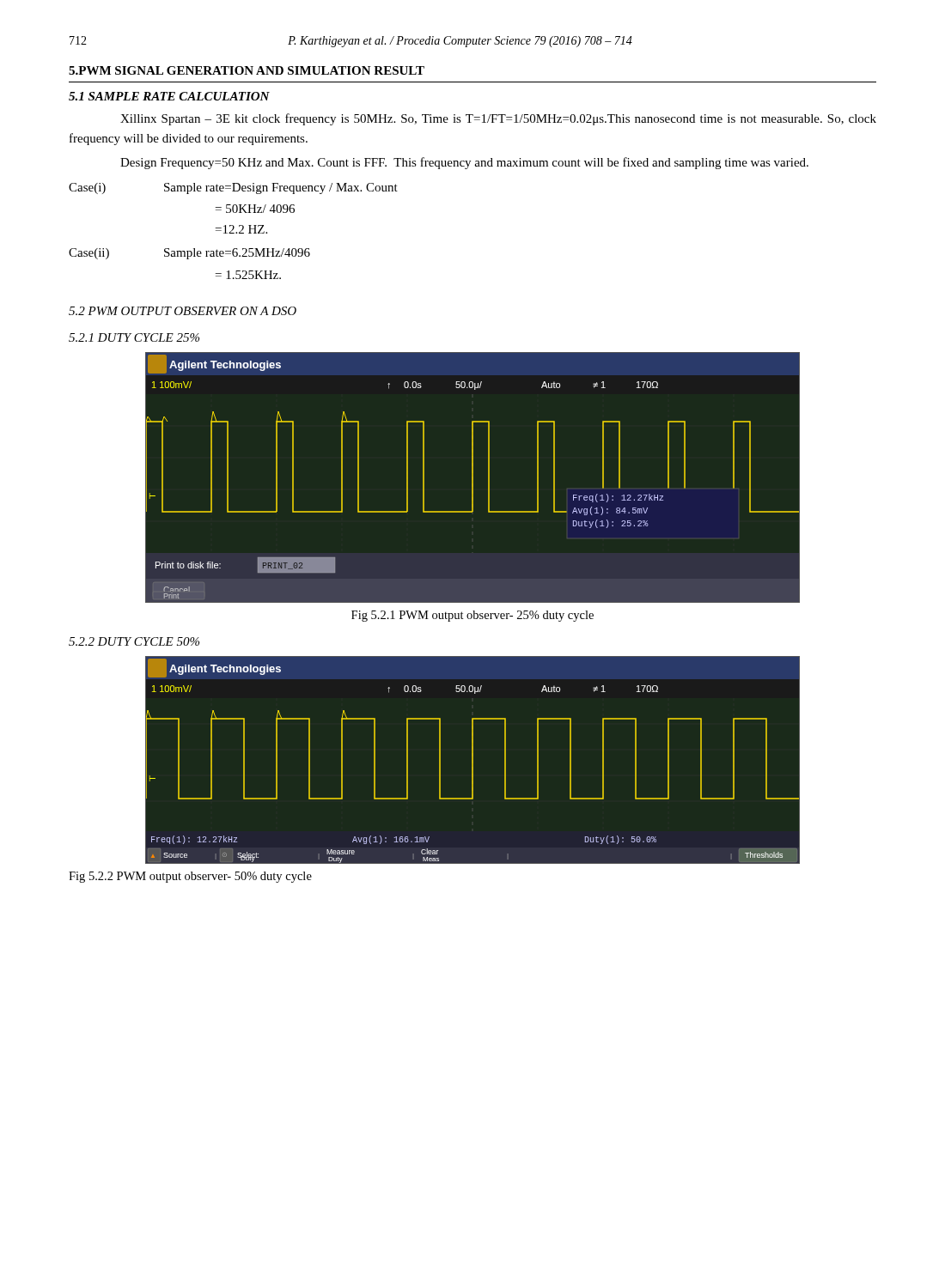Screen dimensions: 1288x945
Task: Click the passage that begins "Xillinx Spartan – 3E kit clock frequency is"
Action: point(472,128)
